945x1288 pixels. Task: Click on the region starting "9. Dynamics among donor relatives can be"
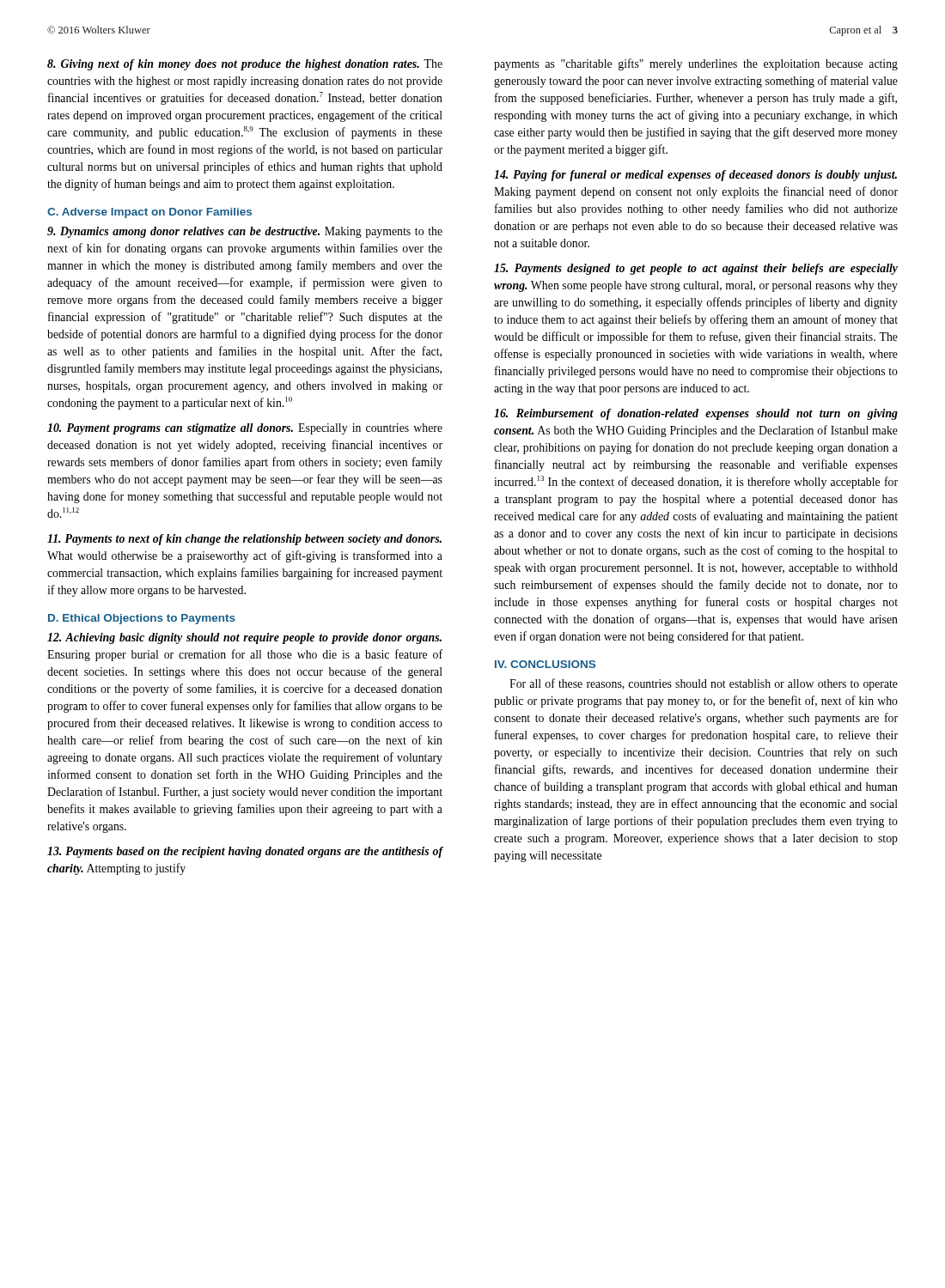[x=245, y=318]
